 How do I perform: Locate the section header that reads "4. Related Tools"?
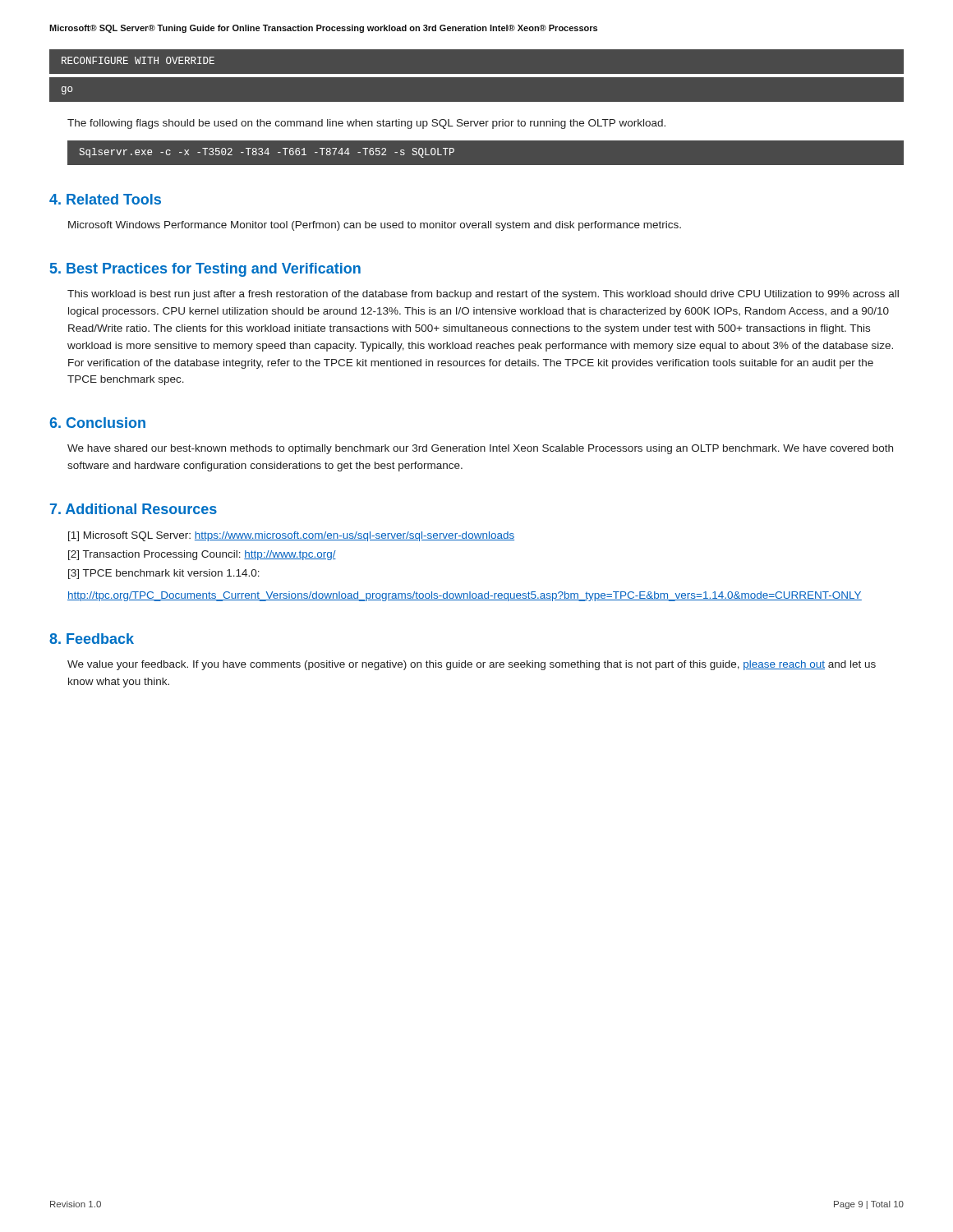coord(105,200)
